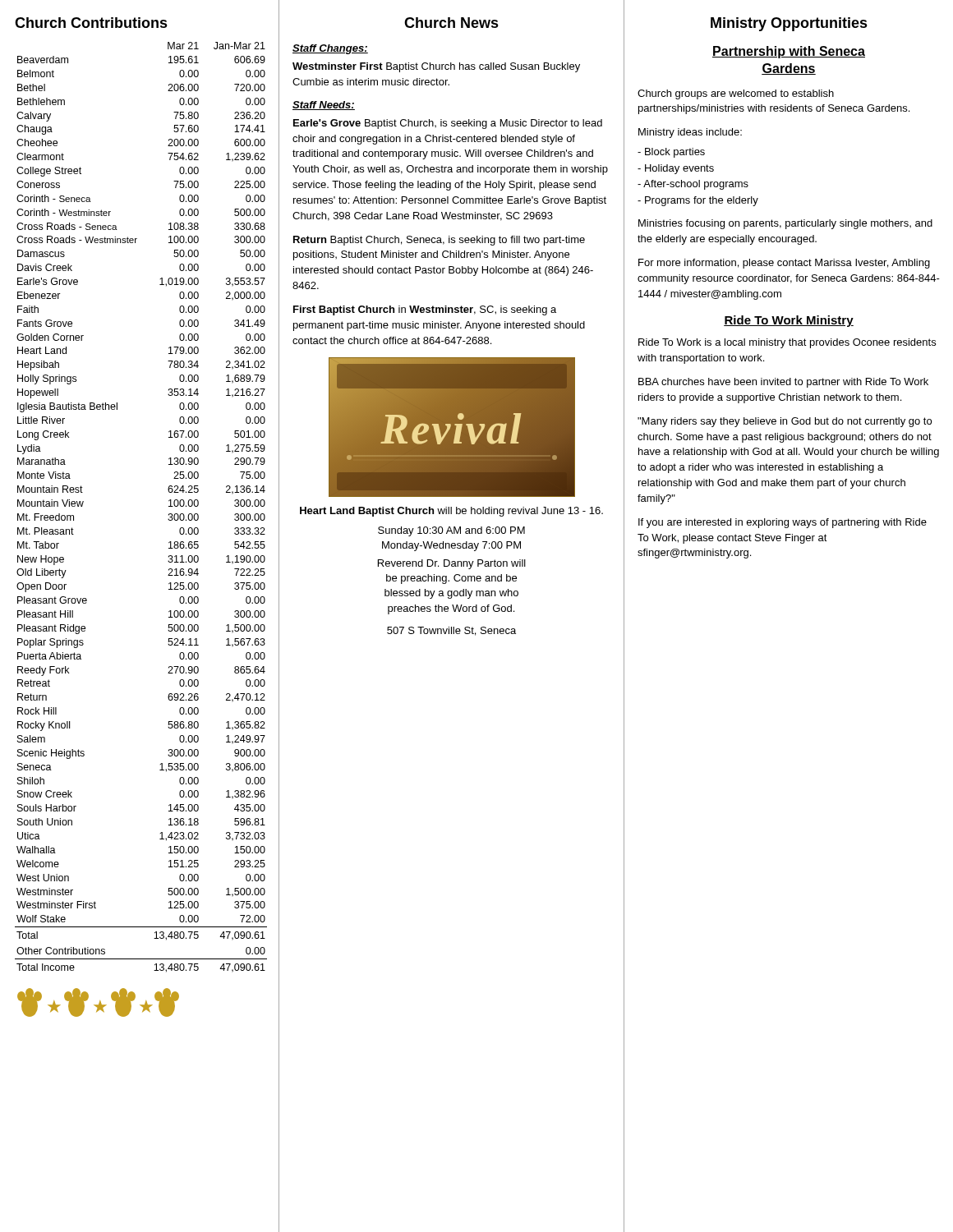Locate the text that reads "Ministry ideas include:"
The width and height of the screenshot is (953, 1232).
[x=690, y=132]
